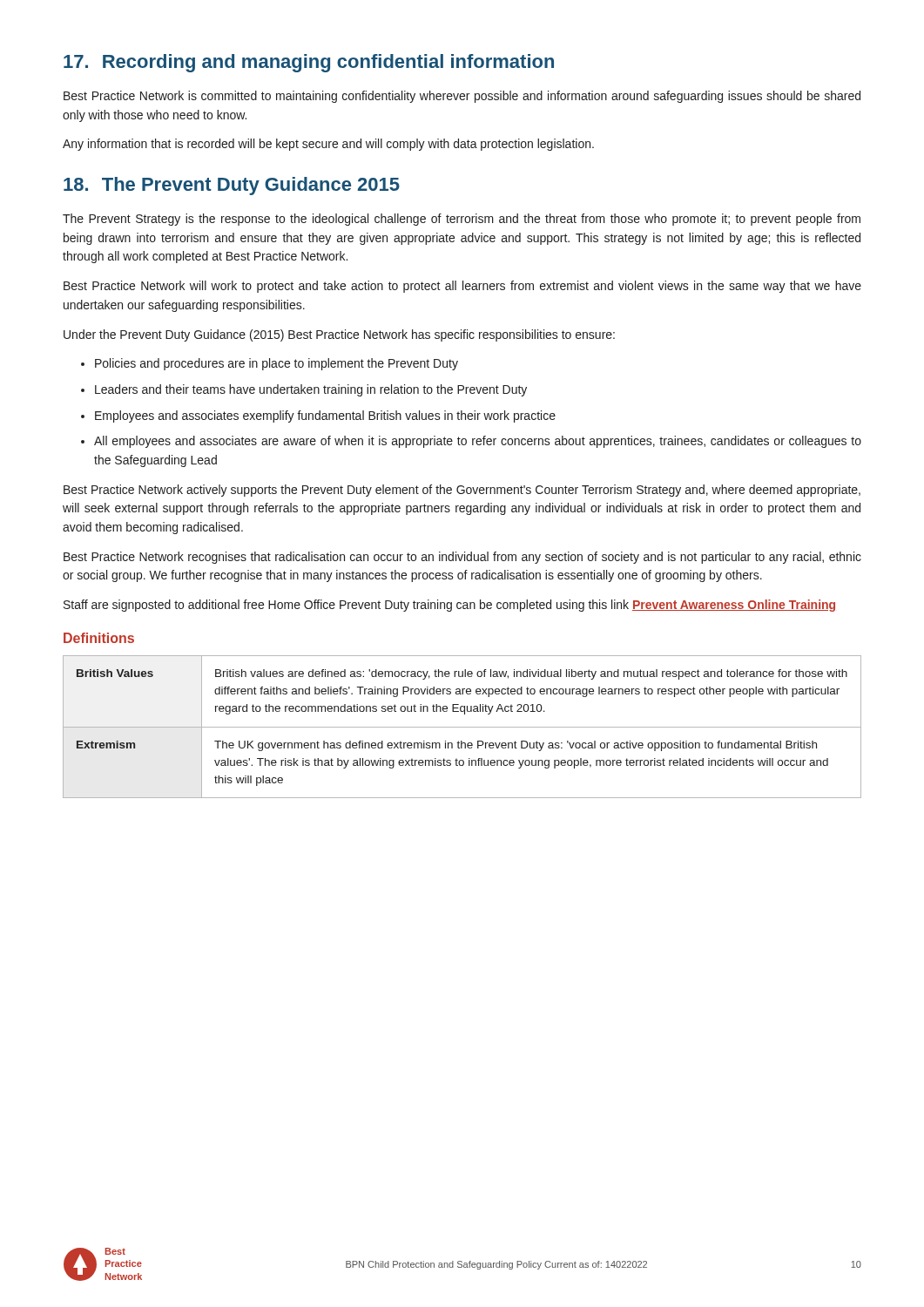This screenshot has width=924, height=1307.
Task: Find the text block starting "Policies and procedures are"
Action: pyautogui.click(x=462, y=364)
